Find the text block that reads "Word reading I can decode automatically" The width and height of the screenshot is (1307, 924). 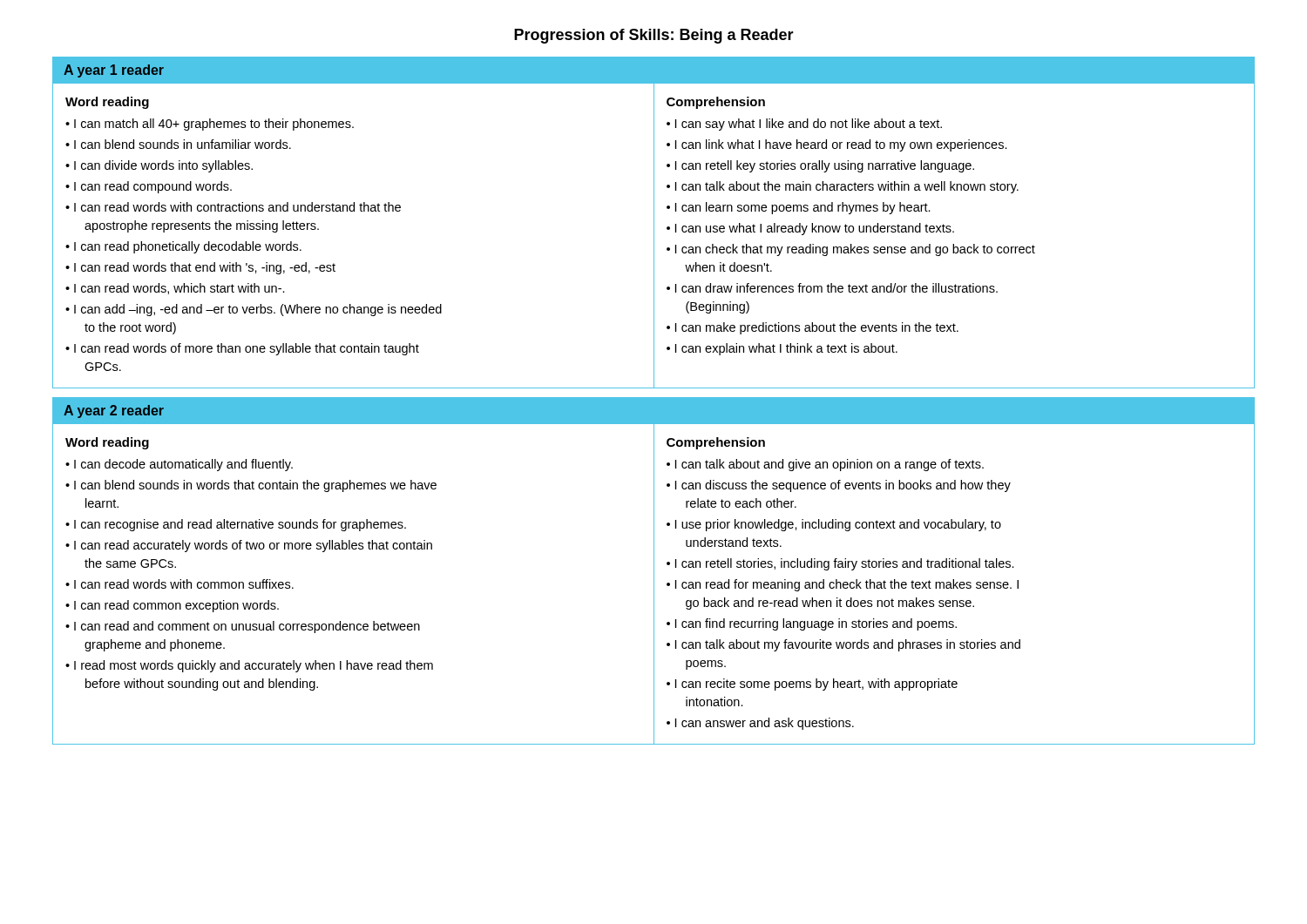tap(107, 443)
